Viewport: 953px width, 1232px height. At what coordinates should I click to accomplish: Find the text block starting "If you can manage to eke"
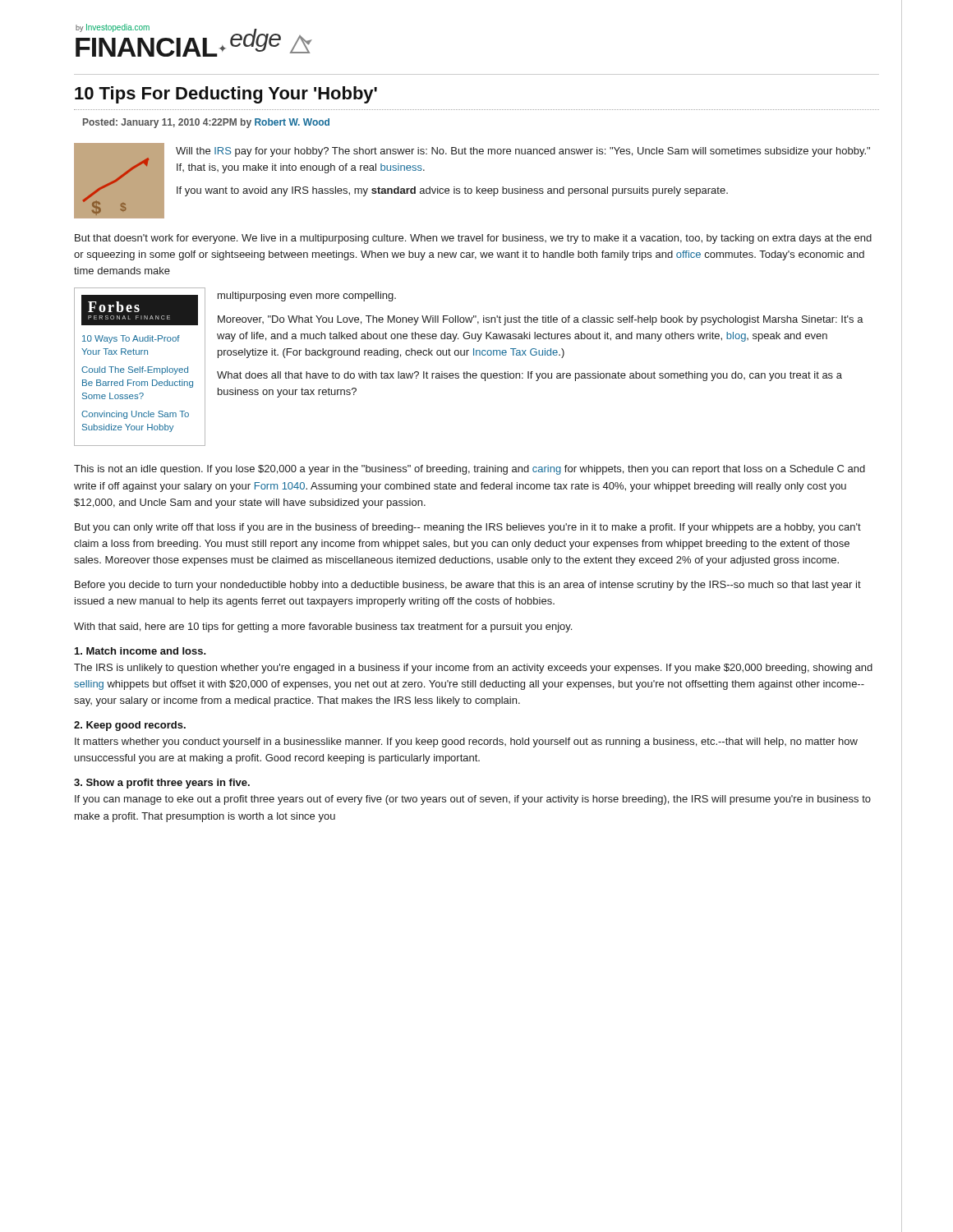[472, 807]
